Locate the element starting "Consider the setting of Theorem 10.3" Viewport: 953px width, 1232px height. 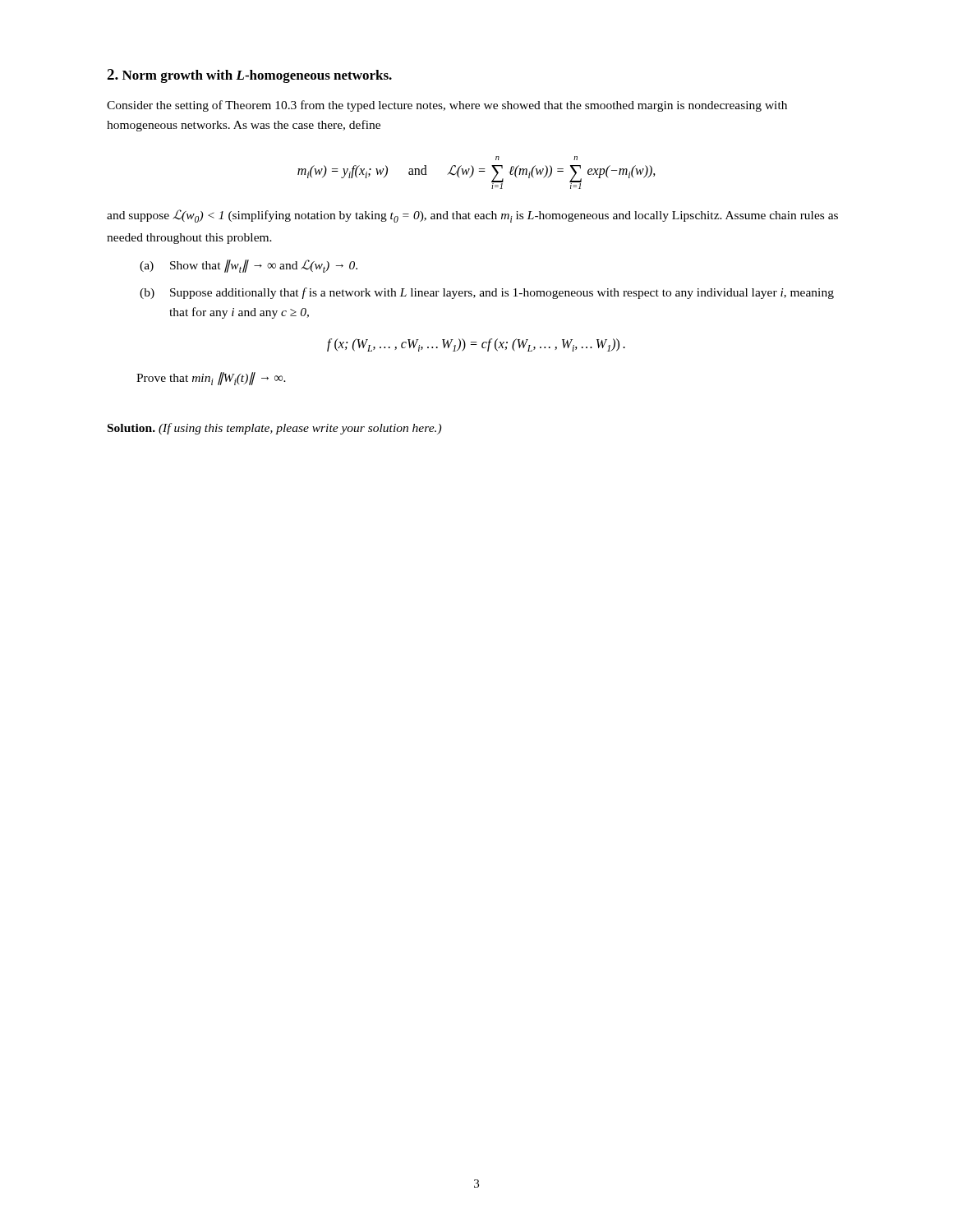pos(447,115)
